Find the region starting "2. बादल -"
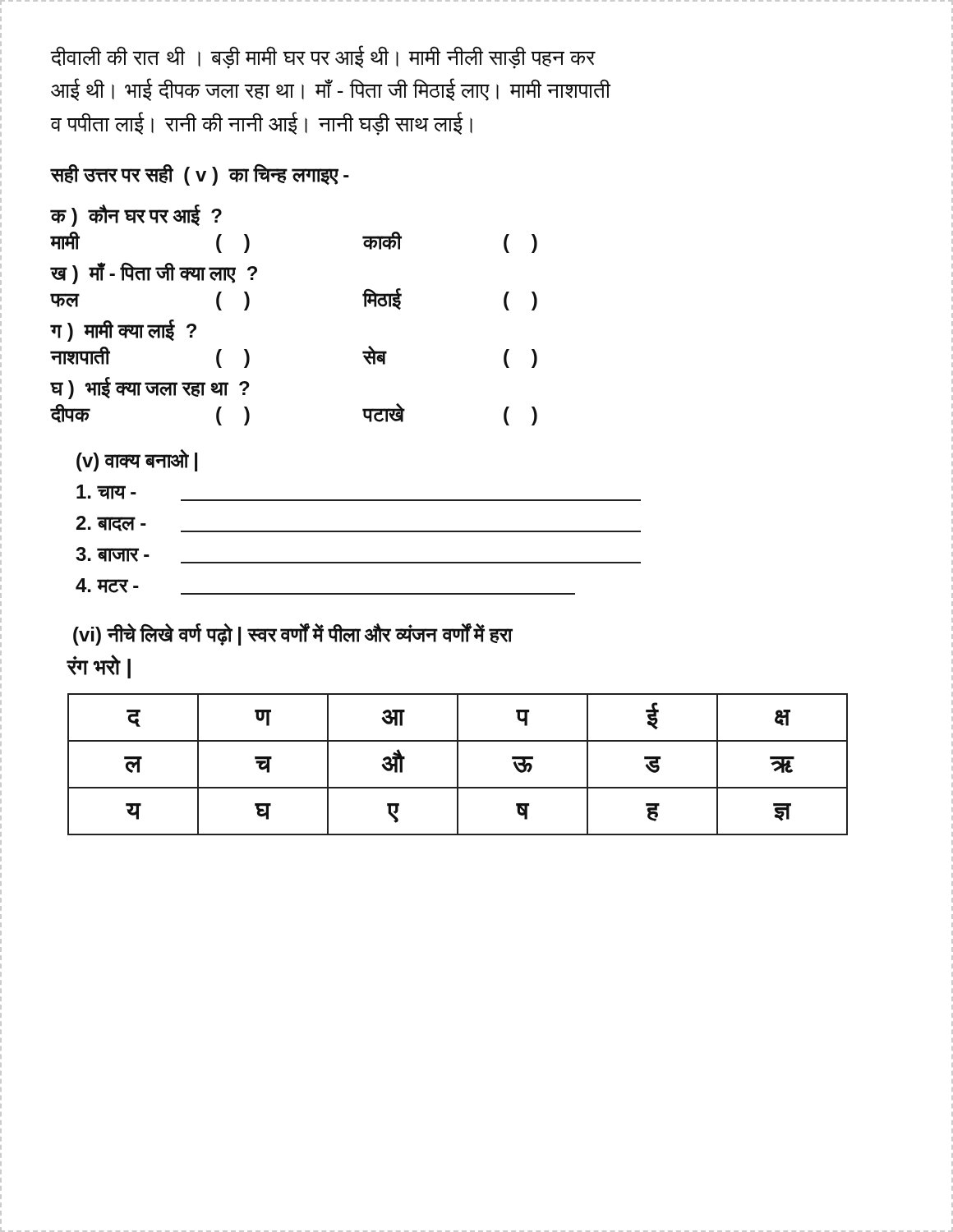The width and height of the screenshot is (953, 1232). (x=358, y=523)
